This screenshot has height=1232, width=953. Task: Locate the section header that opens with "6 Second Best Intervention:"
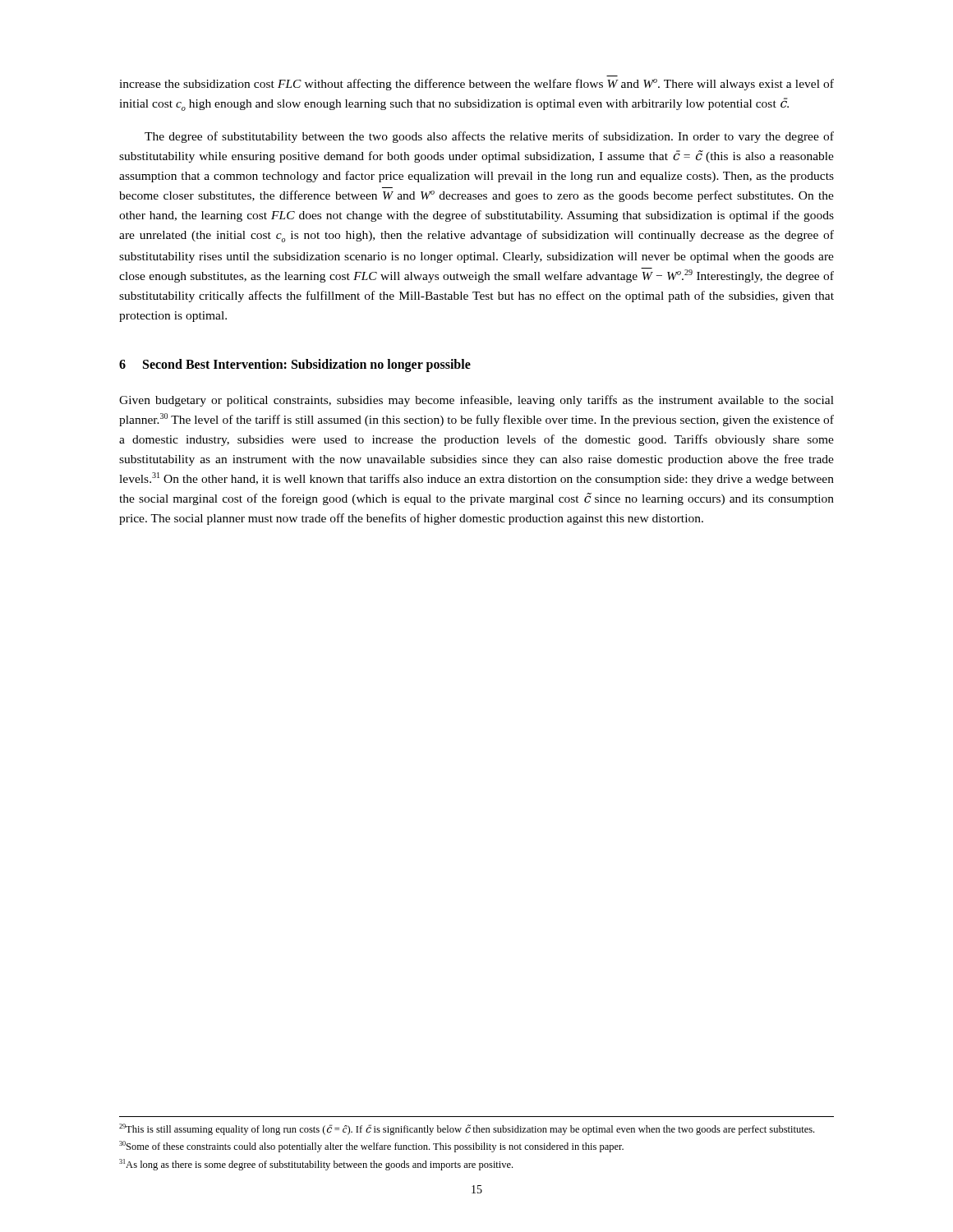[x=295, y=364]
